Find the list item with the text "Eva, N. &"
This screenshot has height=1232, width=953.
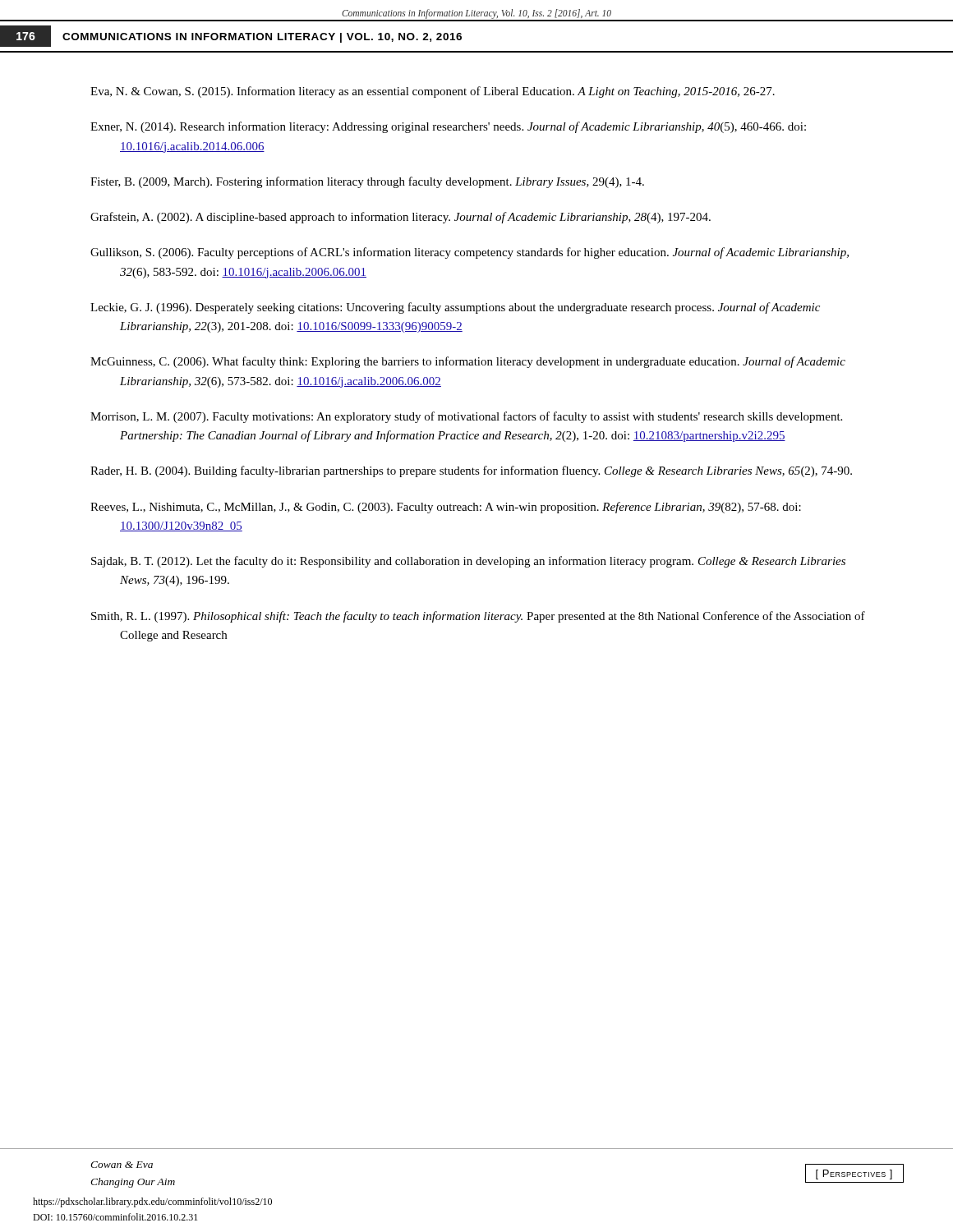click(433, 91)
